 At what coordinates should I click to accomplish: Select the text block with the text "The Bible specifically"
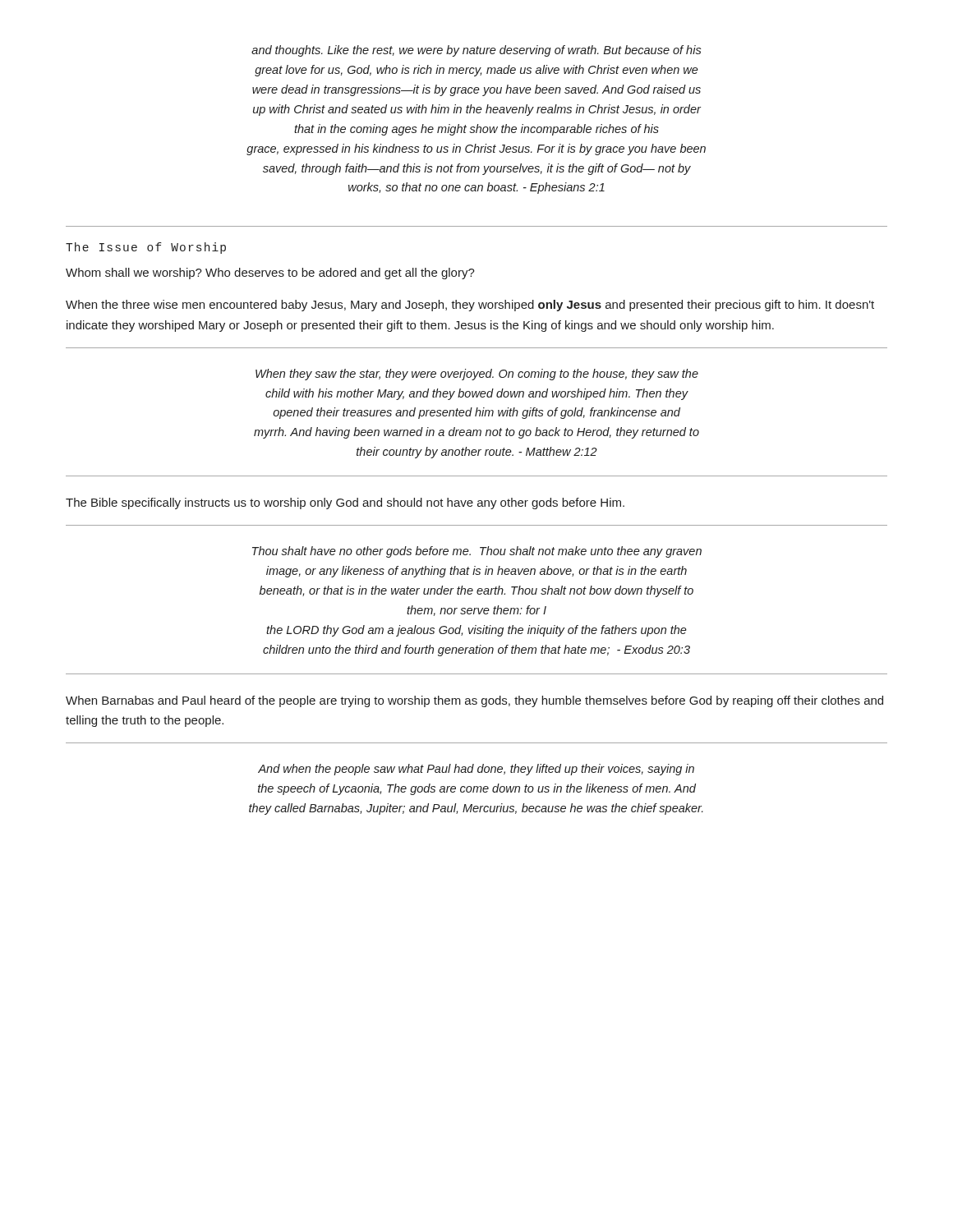point(346,502)
